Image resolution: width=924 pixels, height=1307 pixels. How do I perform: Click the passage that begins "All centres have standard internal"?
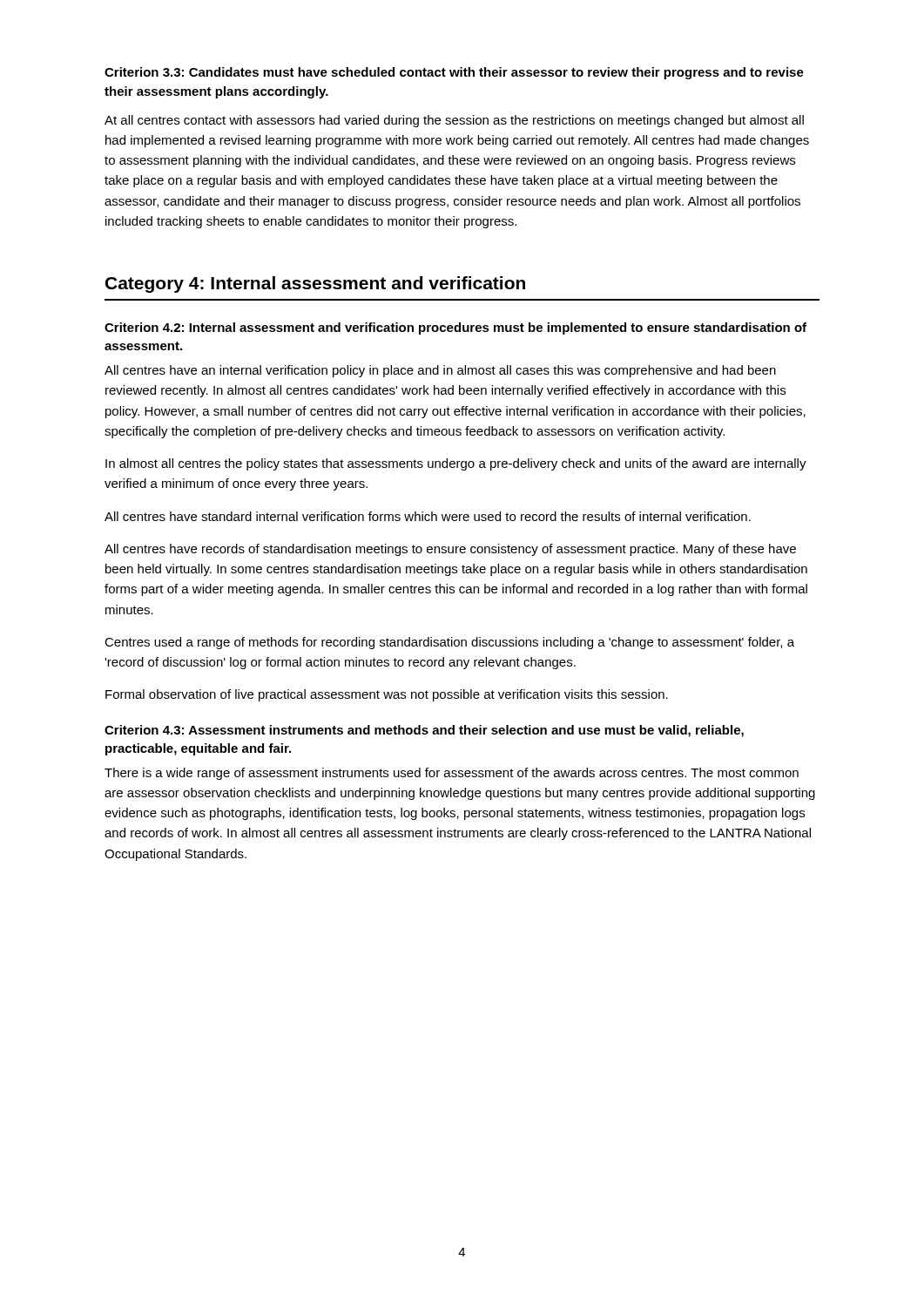click(x=428, y=516)
